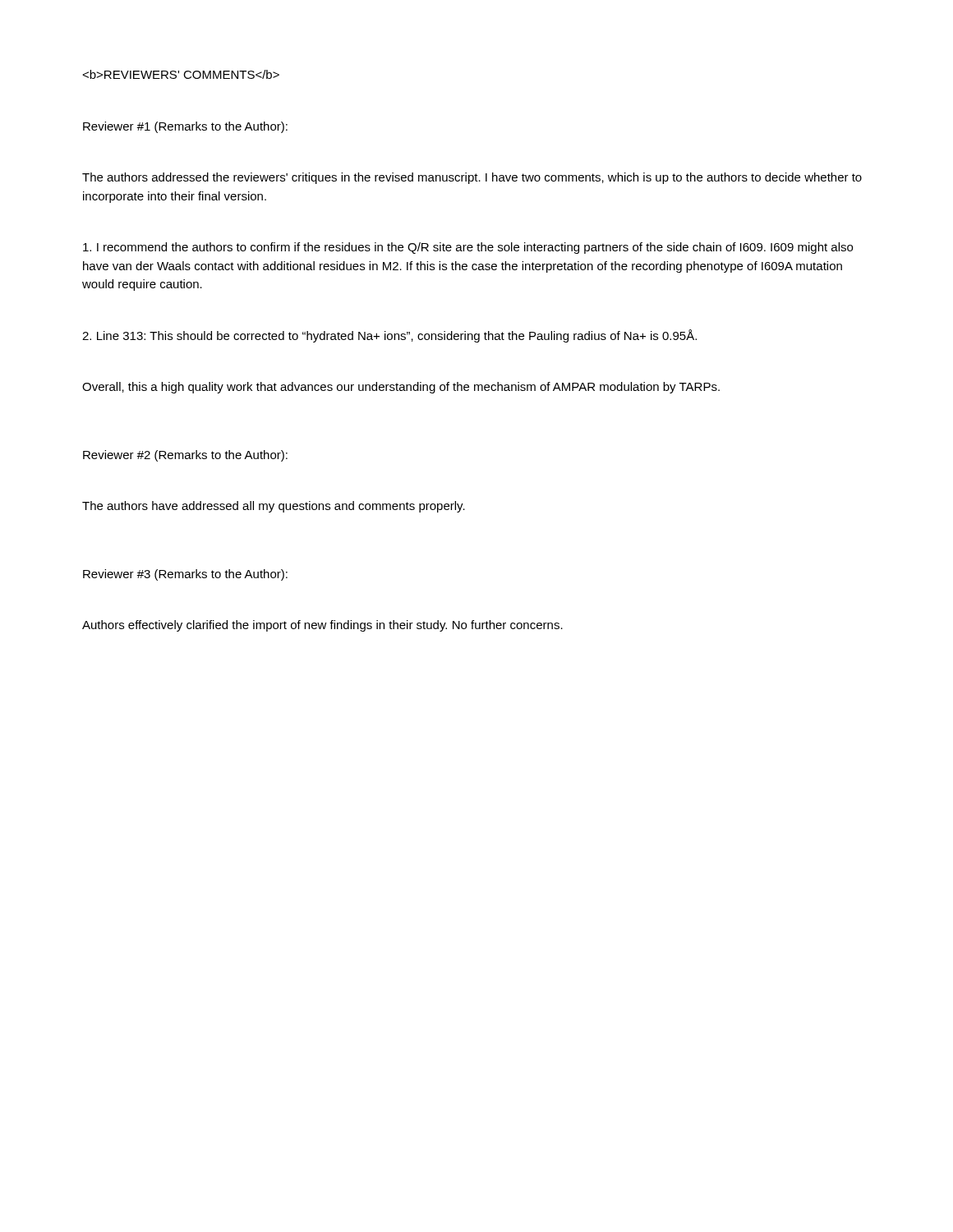The width and height of the screenshot is (953, 1232).
Task: Point to the block starting "Reviewer #3 (Remarks to the Author):"
Action: (x=185, y=573)
